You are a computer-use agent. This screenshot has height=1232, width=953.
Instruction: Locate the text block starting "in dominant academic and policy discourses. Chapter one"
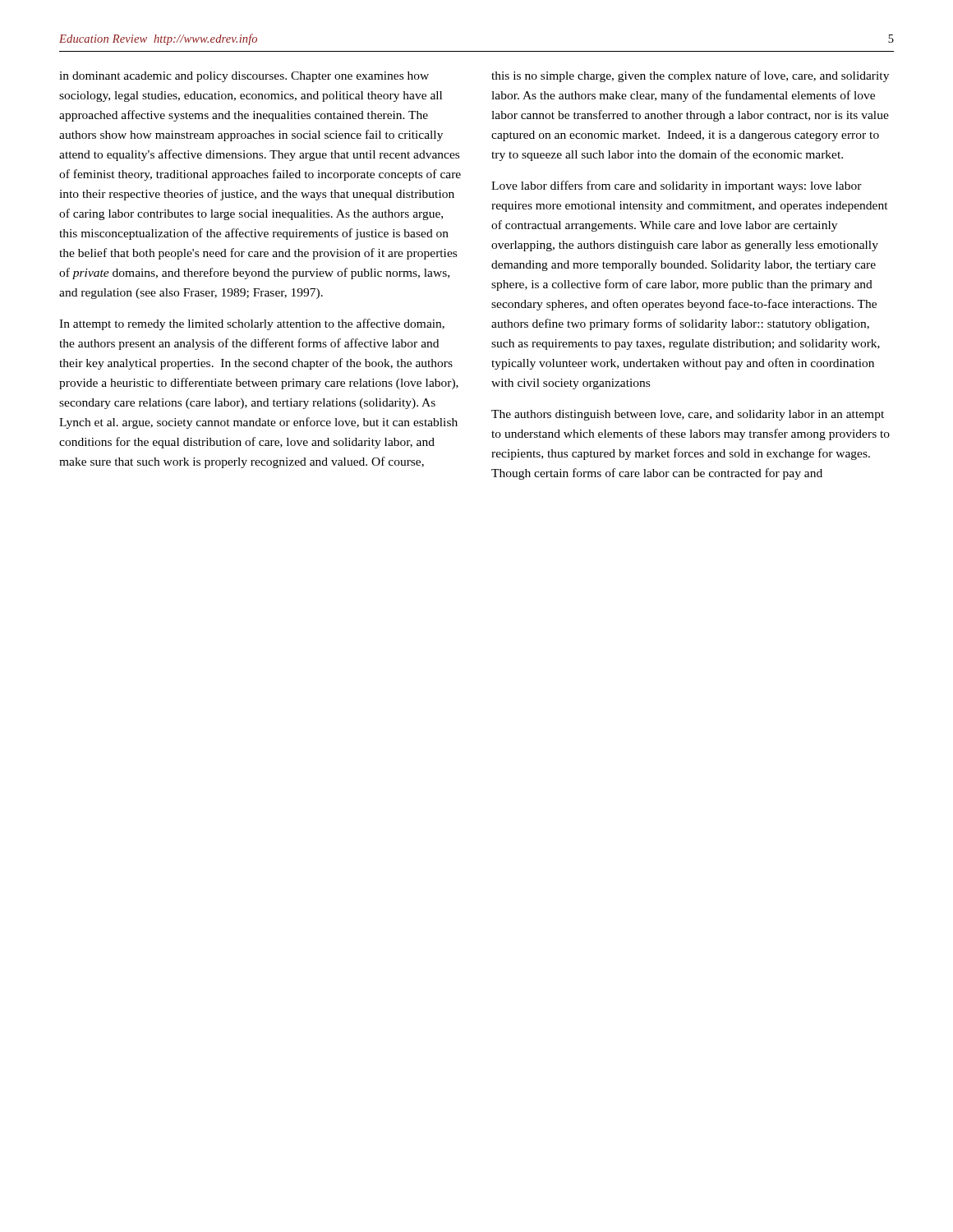(260, 184)
